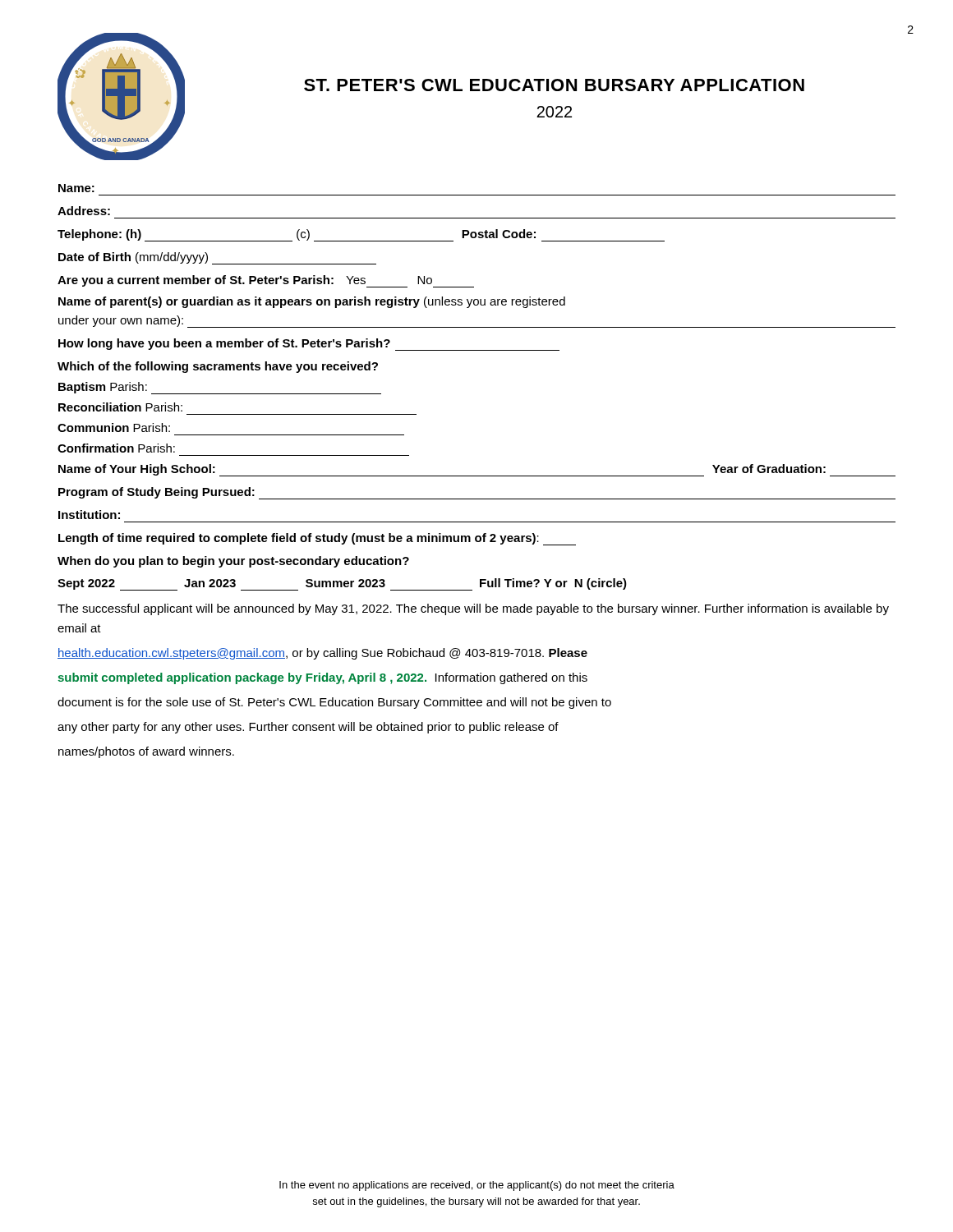Click on the text block starting "names/photos of award winners."
The height and width of the screenshot is (1232, 953).
[146, 751]
